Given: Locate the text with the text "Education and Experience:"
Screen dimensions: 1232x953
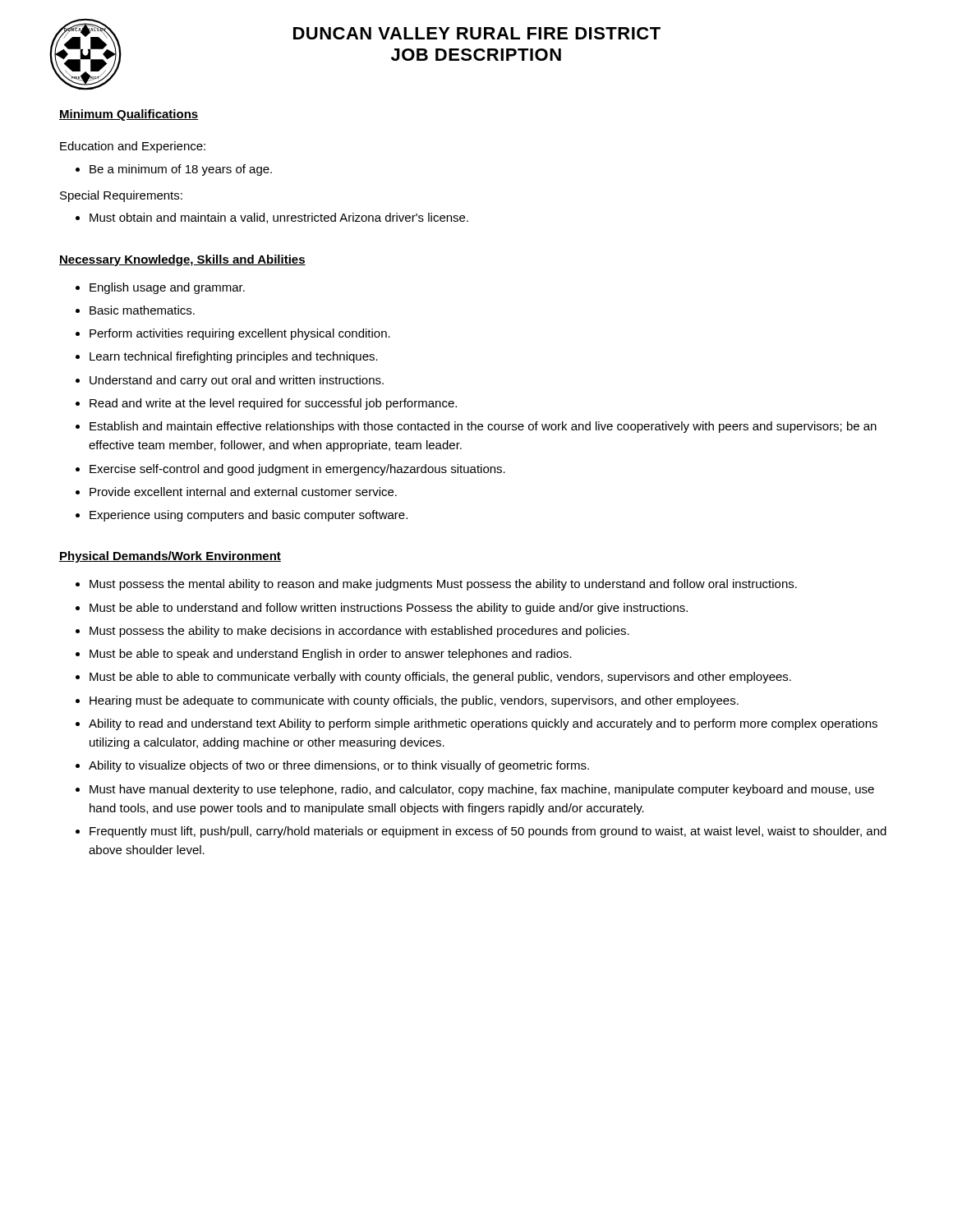Looking at the screenshot, I should tap(133, 147).
